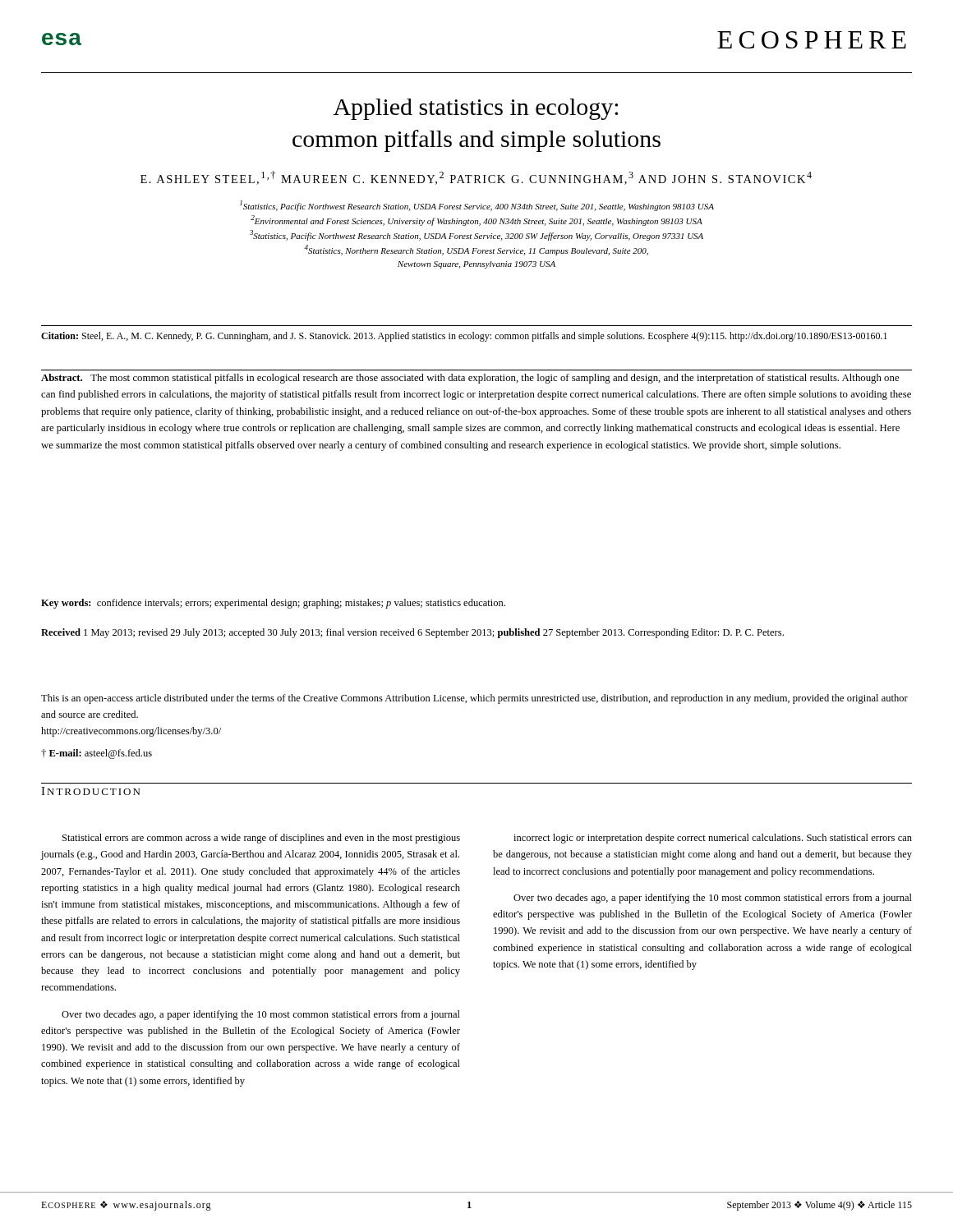
Task: Locate the block of text that opens with "Citation: Steel, E. A., M. C."
Action: pyautogui.click(x=464, y=336)
